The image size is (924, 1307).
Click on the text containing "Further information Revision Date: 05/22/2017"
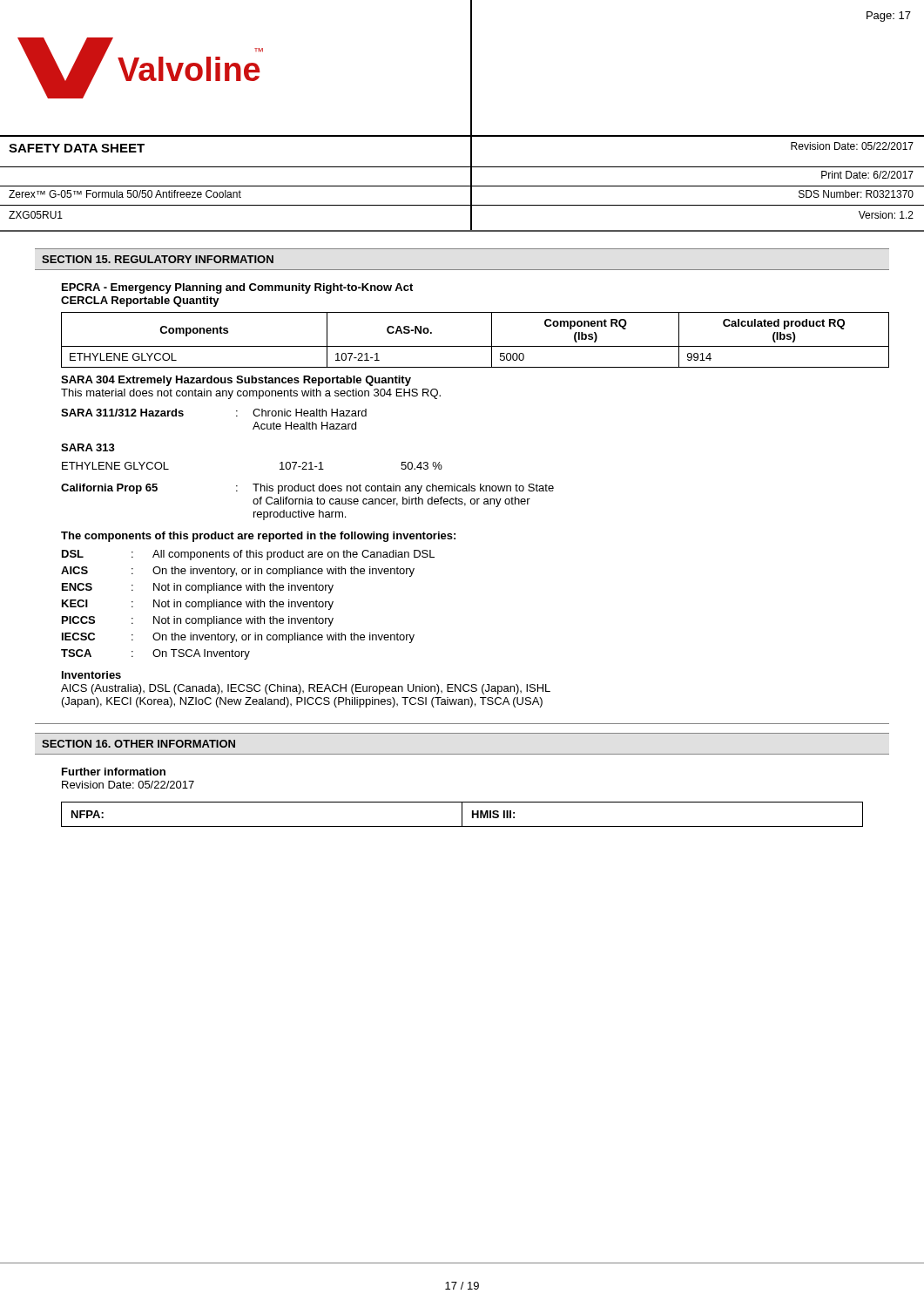coord(128,778)
